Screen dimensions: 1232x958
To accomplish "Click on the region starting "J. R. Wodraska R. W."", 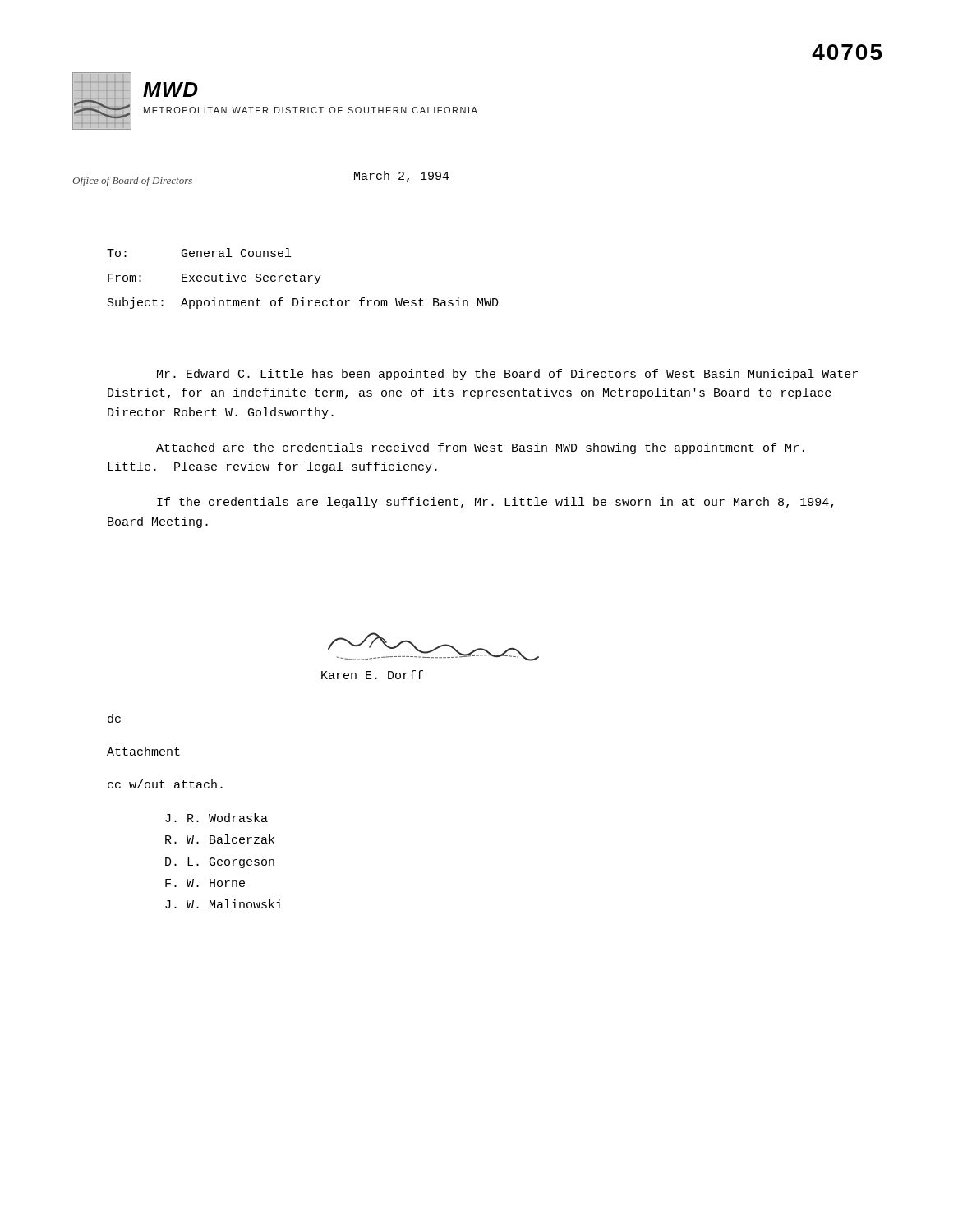I will point(224,862).
